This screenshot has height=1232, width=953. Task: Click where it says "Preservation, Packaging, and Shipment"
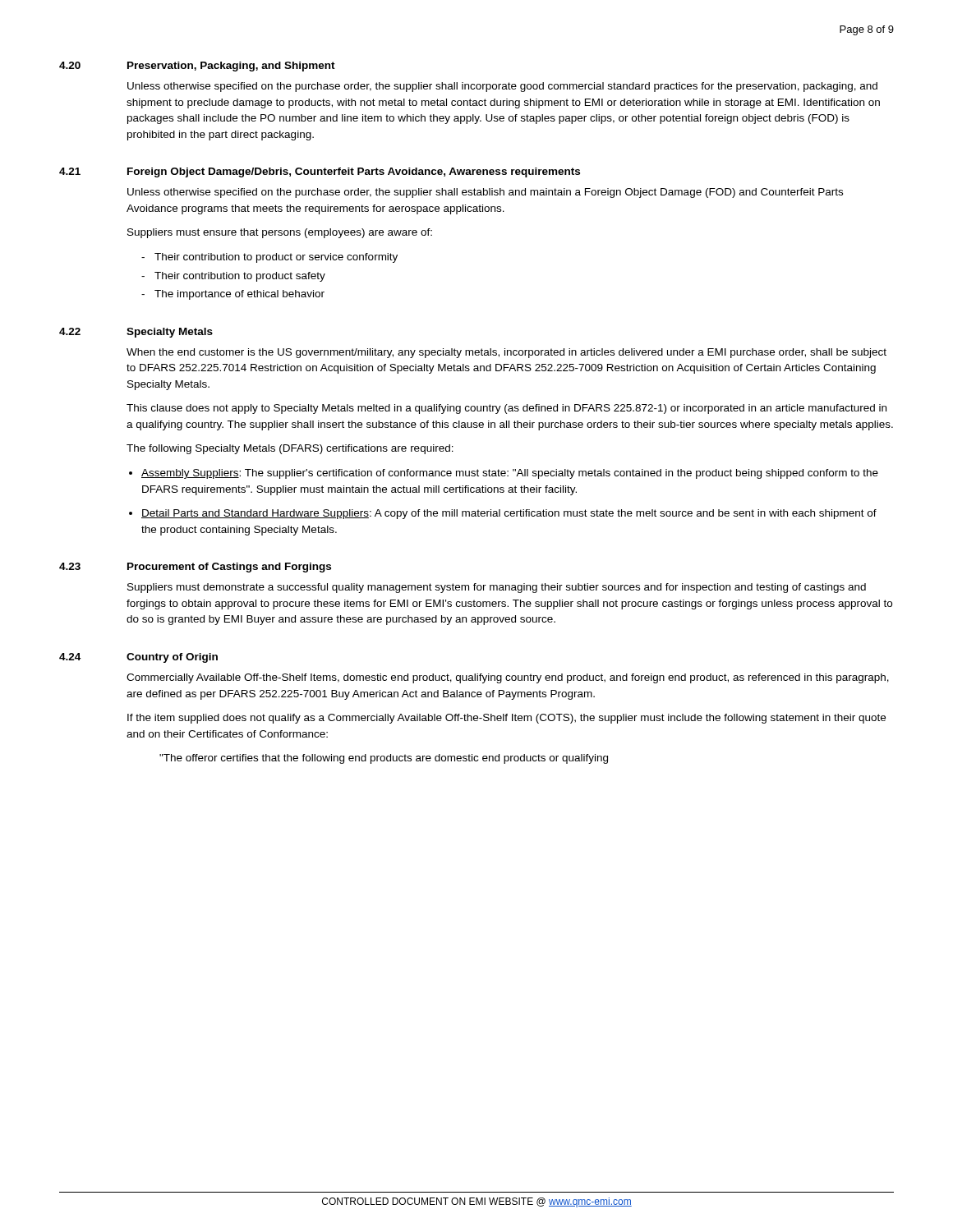point(231,65)
